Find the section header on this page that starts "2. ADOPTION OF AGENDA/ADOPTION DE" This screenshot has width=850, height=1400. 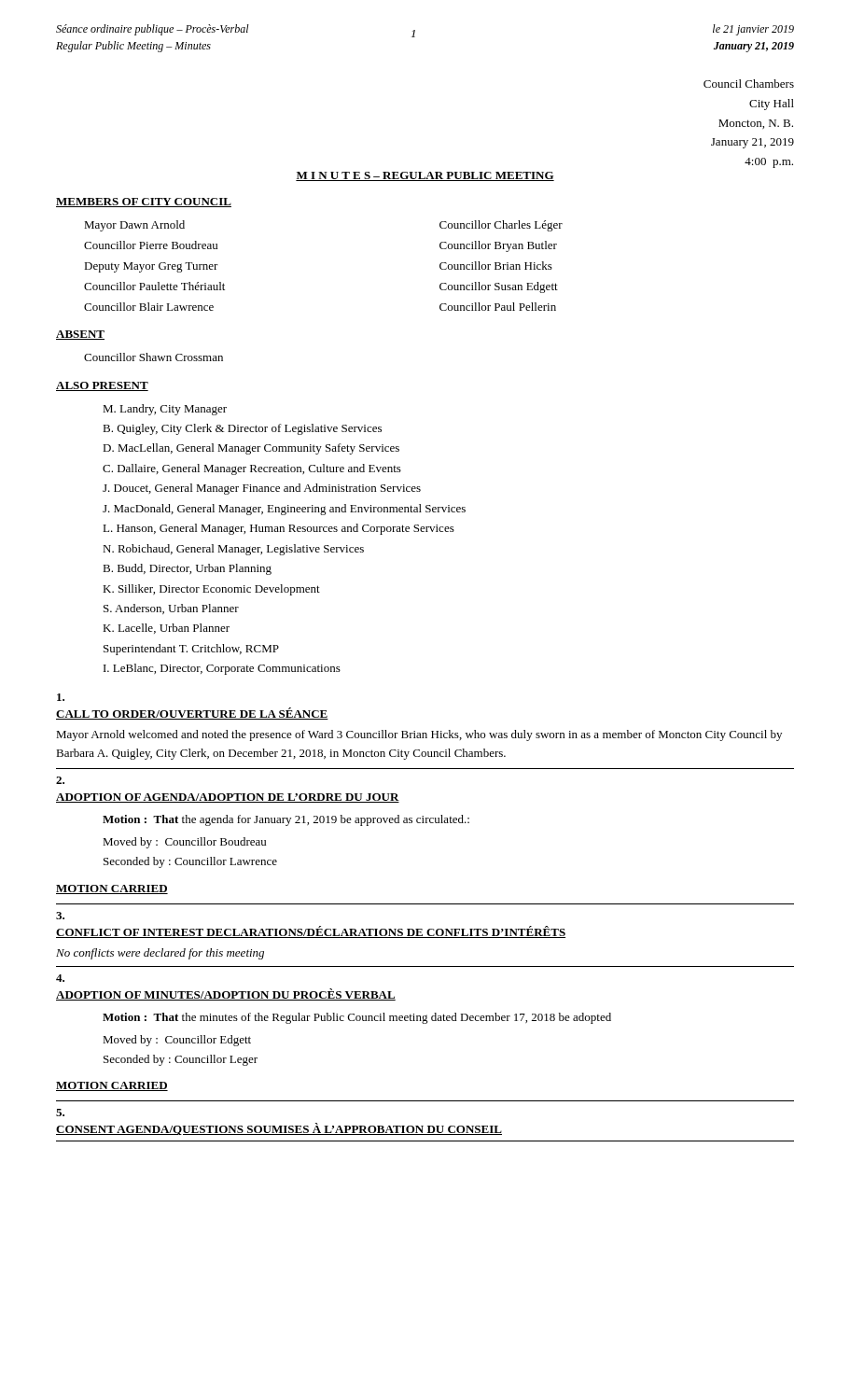(60, 780)
